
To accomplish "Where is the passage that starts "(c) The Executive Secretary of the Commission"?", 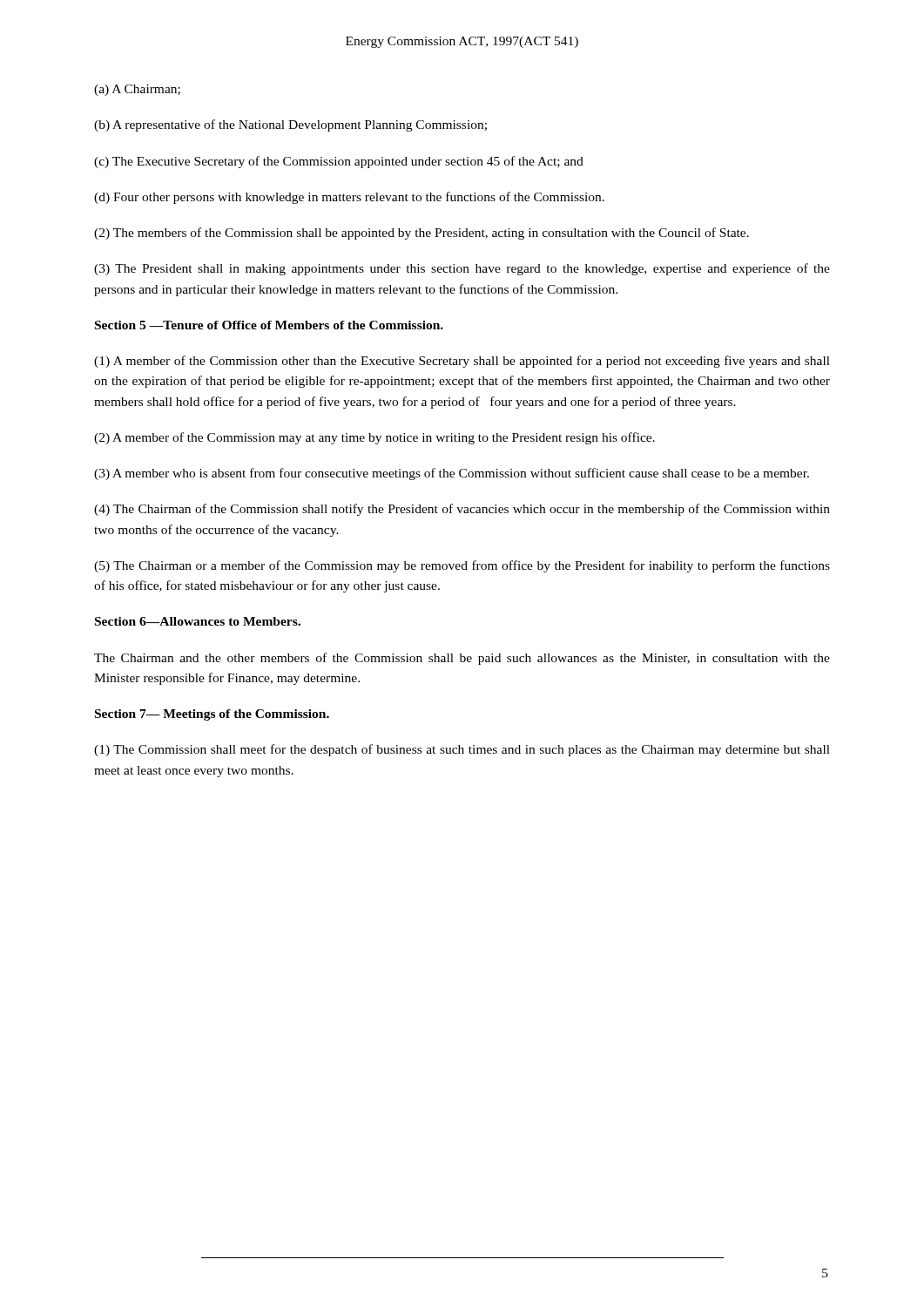I will pyautogui.click(x=339, y=160).
